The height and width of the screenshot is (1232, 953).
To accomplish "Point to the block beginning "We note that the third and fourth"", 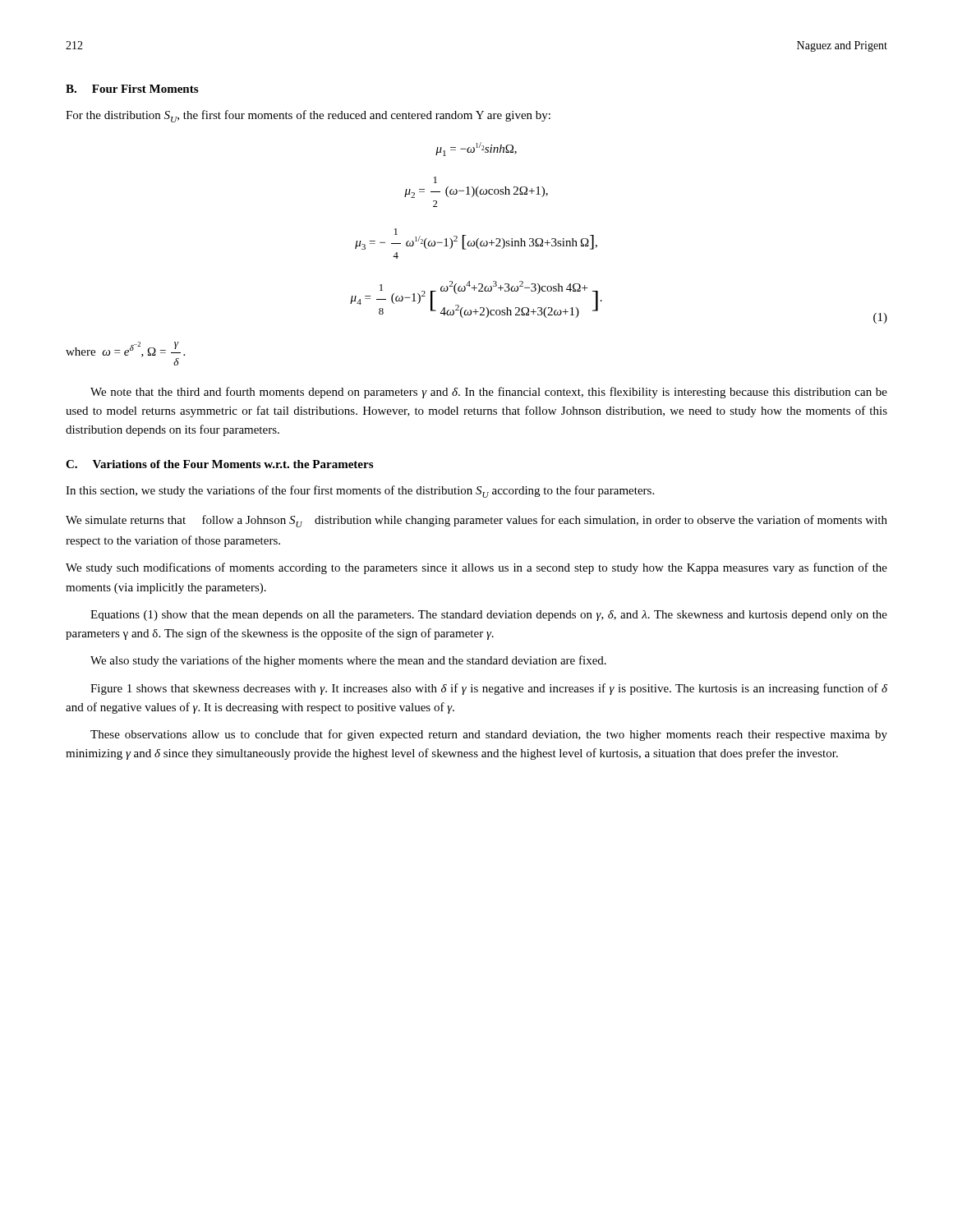I will [x=476, y=411].
